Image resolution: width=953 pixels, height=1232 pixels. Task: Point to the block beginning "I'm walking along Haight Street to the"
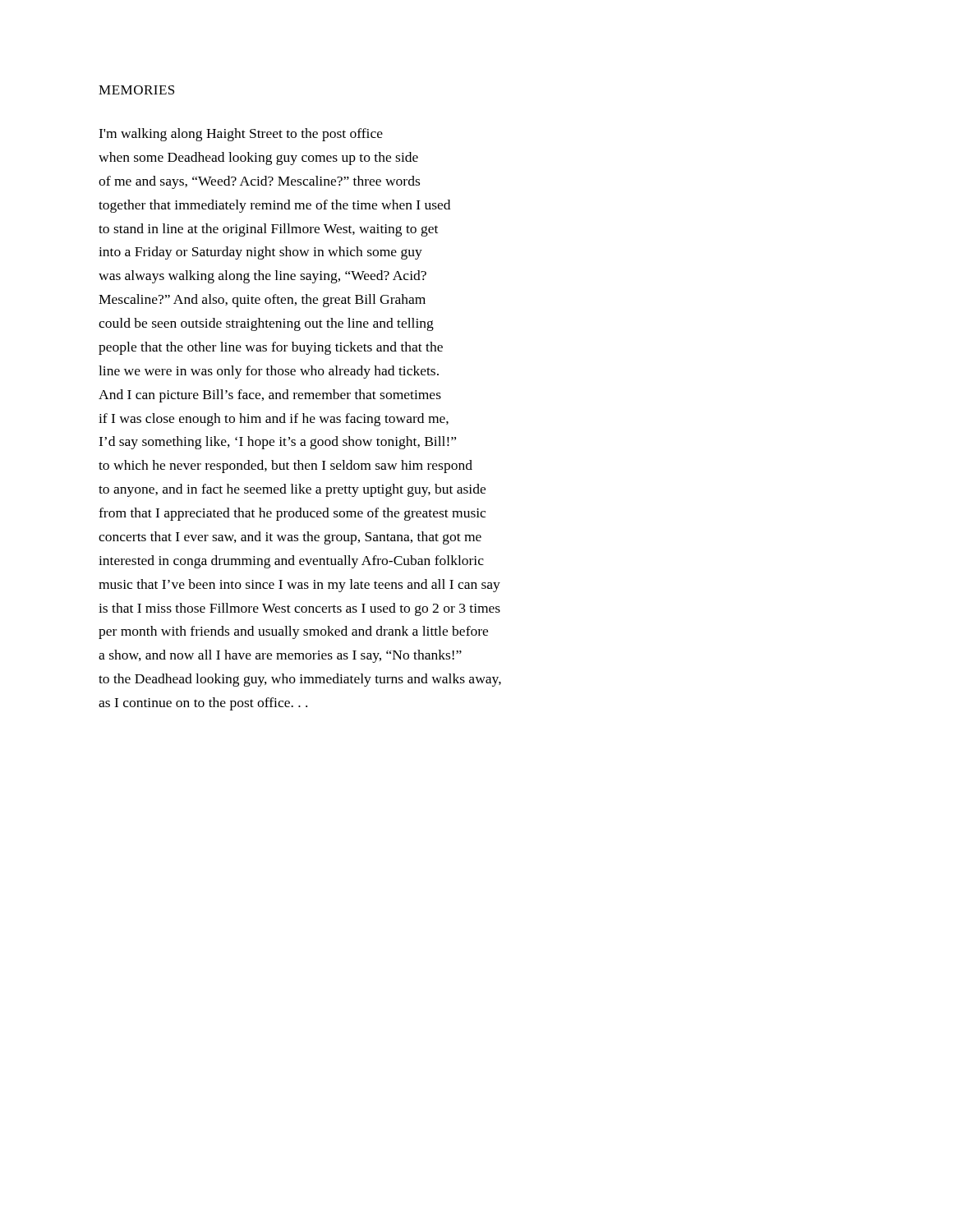300,418
